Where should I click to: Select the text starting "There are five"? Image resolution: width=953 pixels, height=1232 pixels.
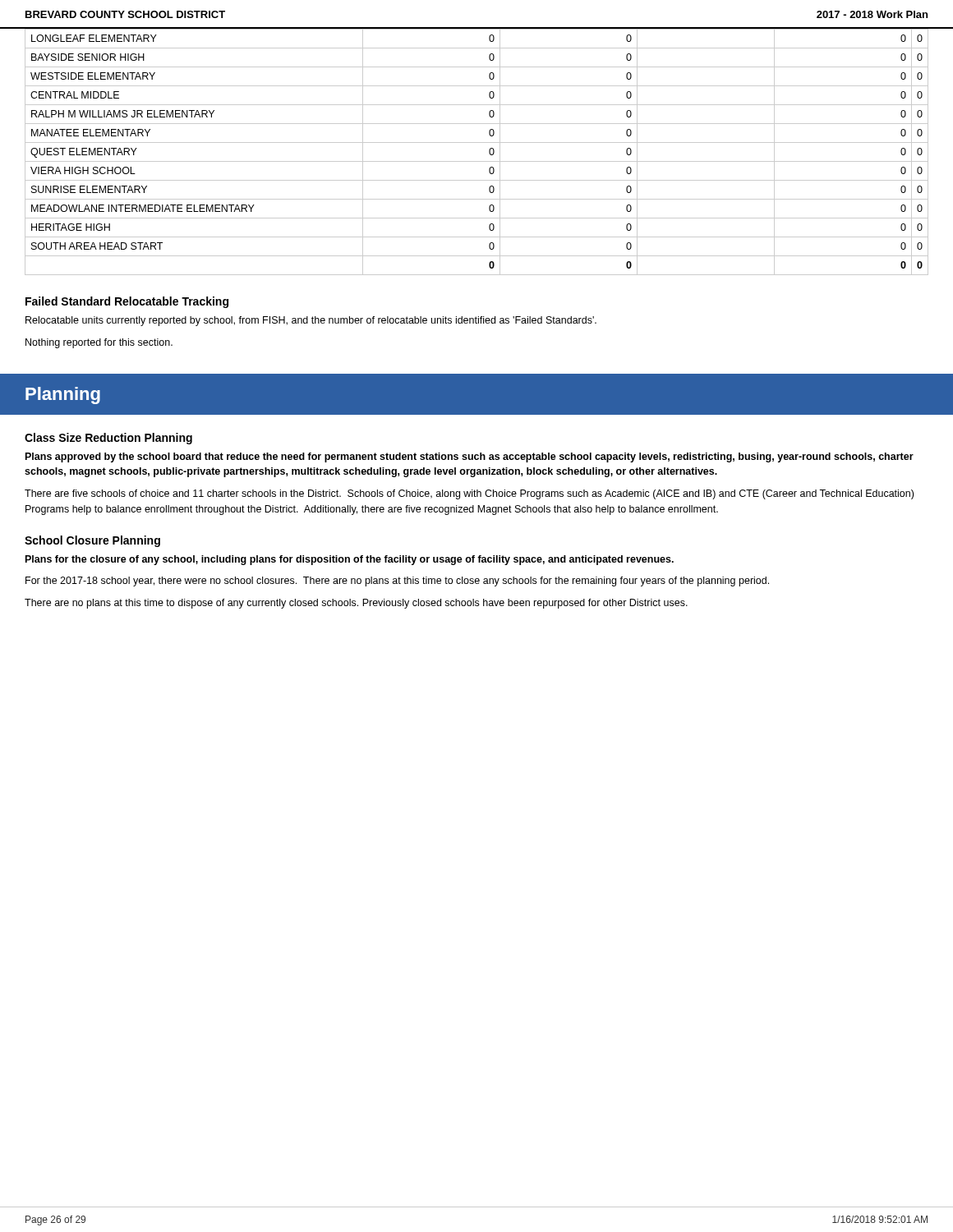click(x=469, y=501)
